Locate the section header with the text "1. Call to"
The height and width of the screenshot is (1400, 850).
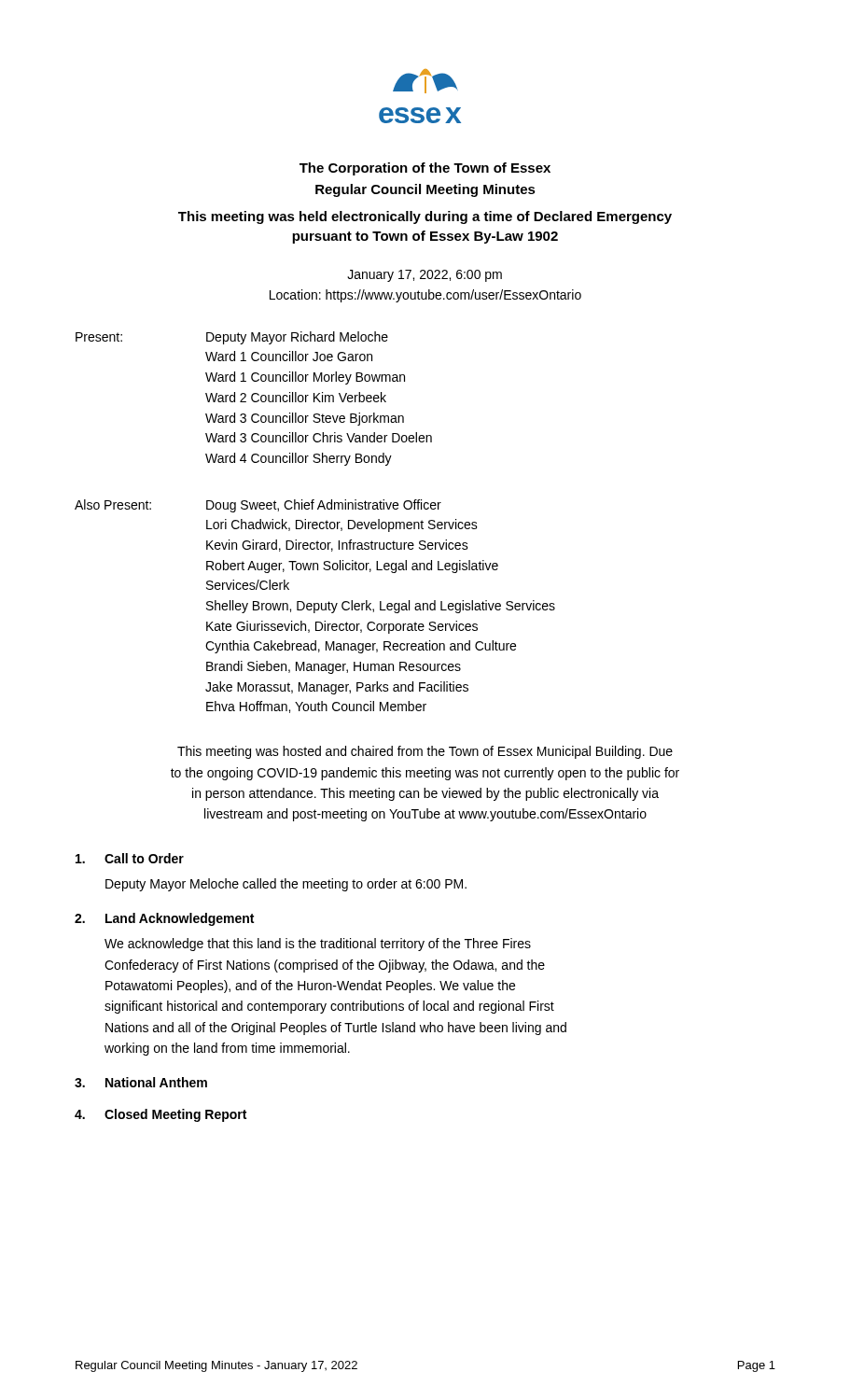click(x=129, y=858)
